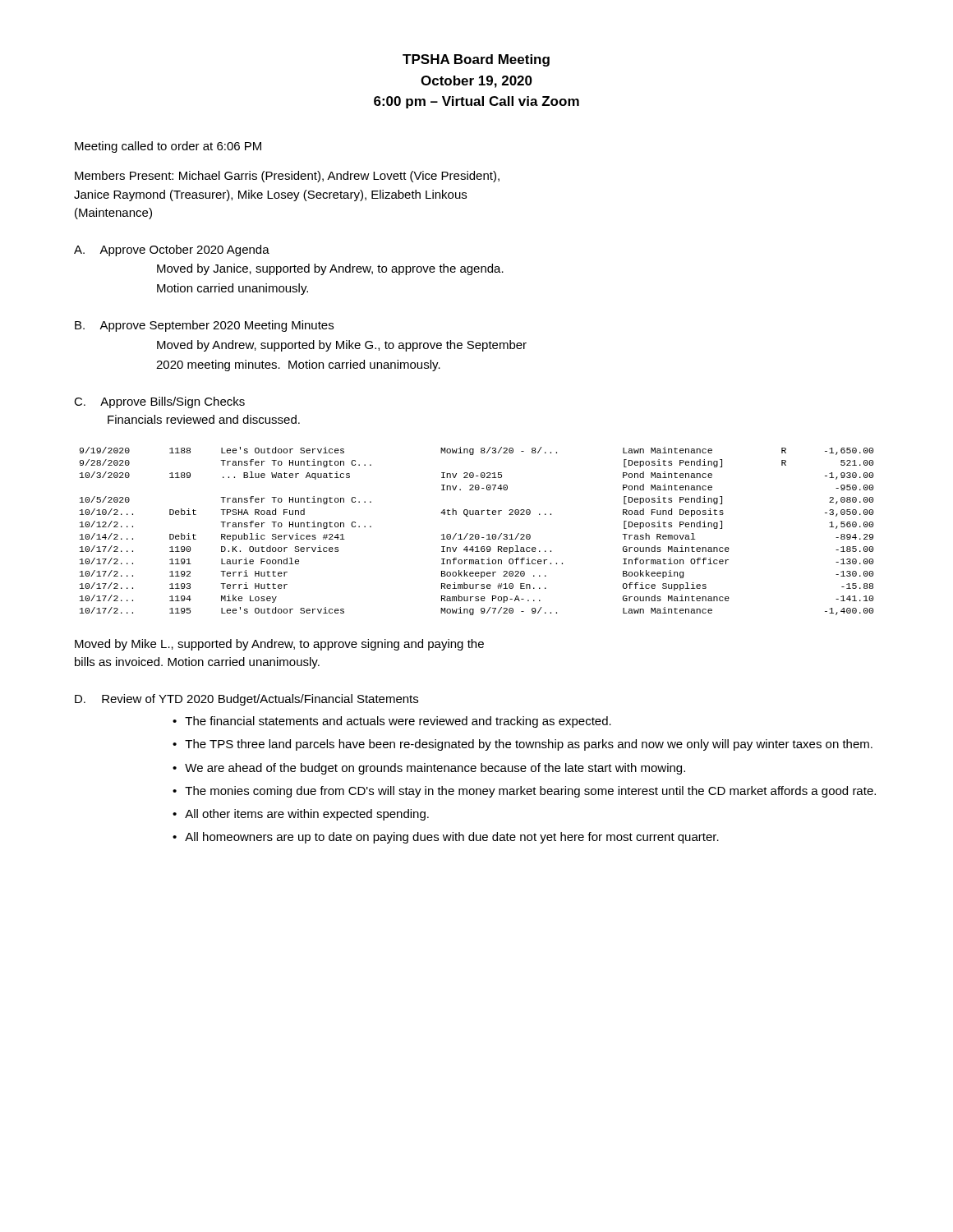953x1232 pixels.
Task: Click the passage that begins "• All homeowners are up to date"
Action: [446, 837]
